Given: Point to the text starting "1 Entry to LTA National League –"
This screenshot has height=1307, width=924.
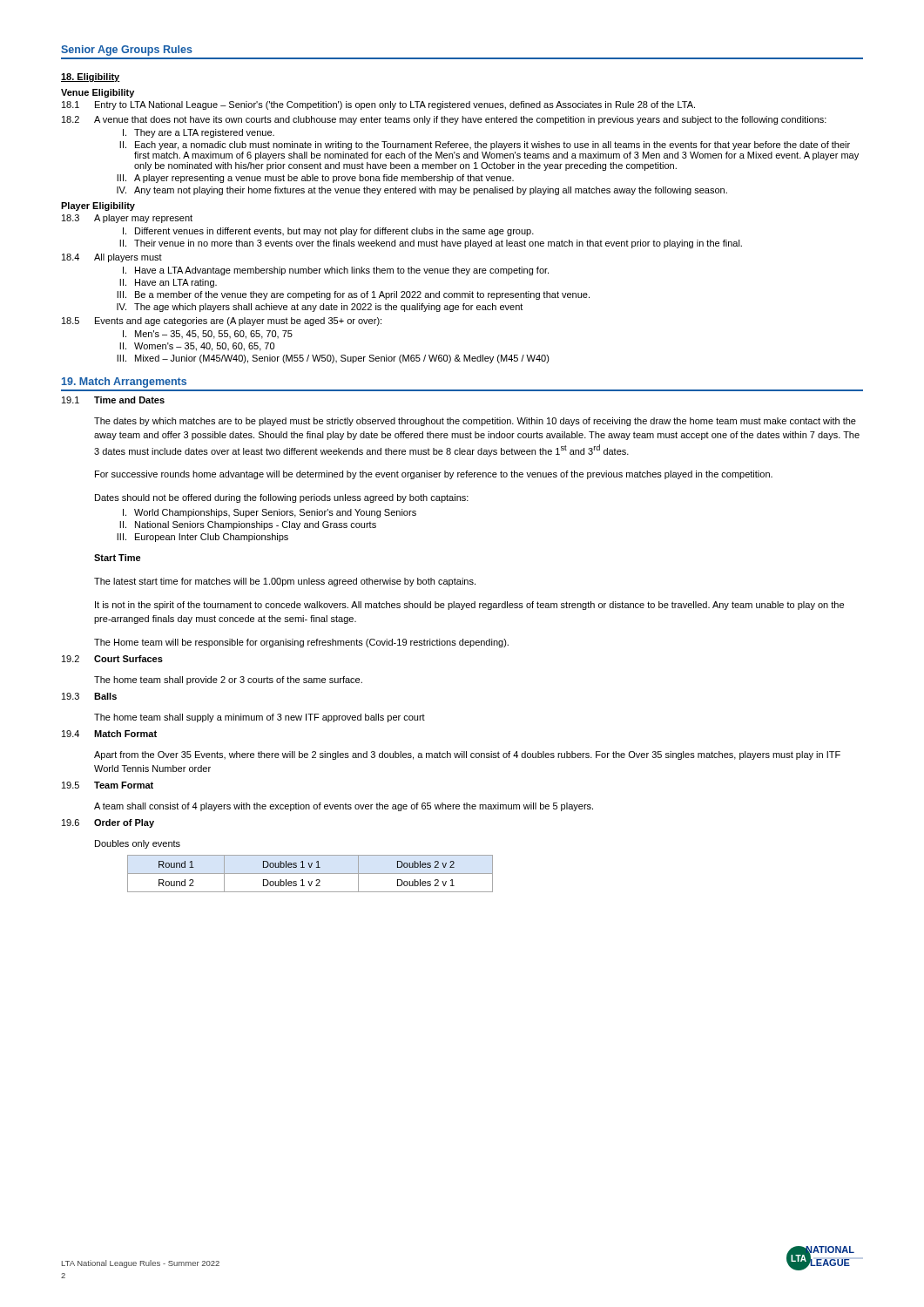Looking at the screenshot, I should tap(462, 105).
